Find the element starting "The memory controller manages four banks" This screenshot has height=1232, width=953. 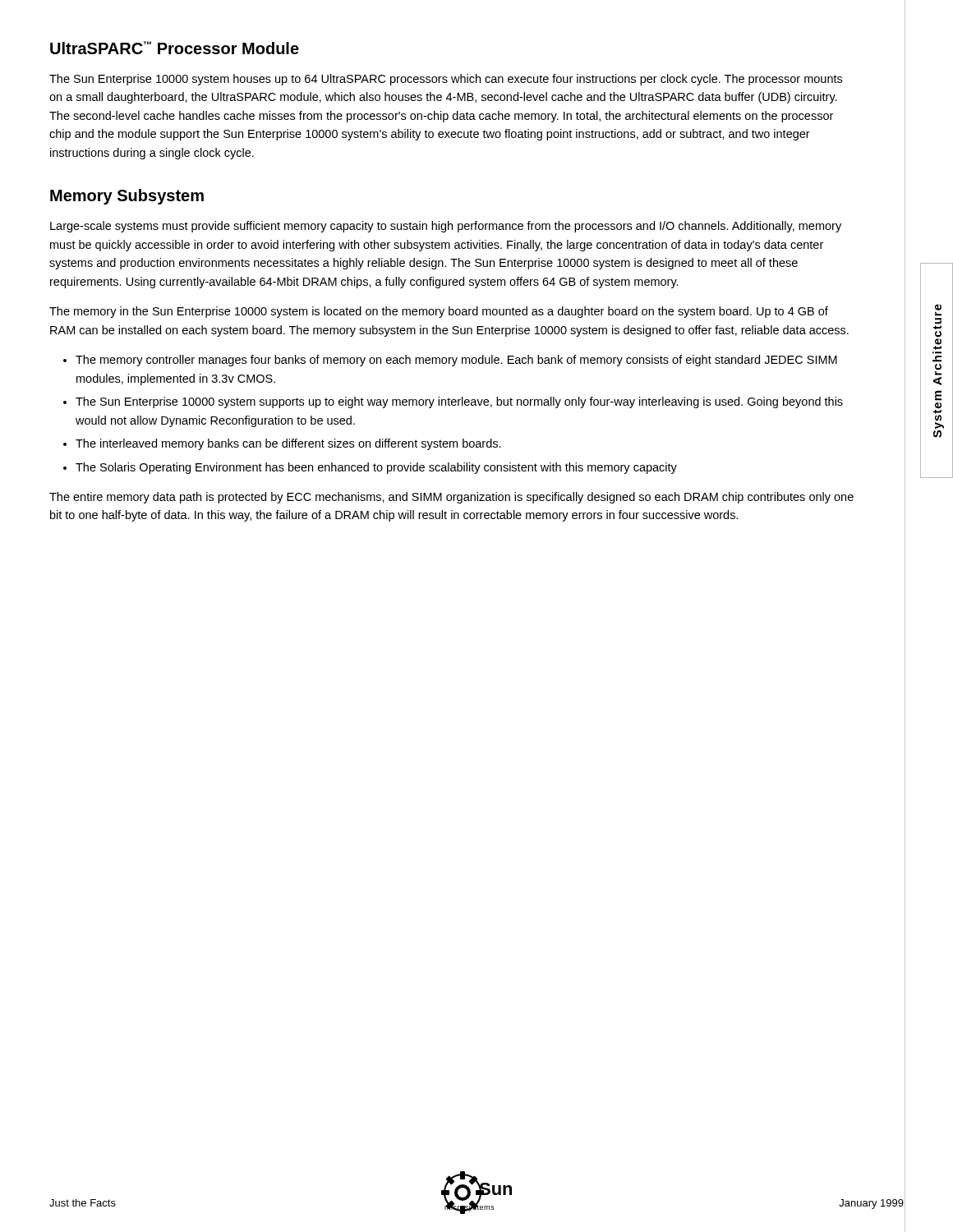tap(457, 369)
